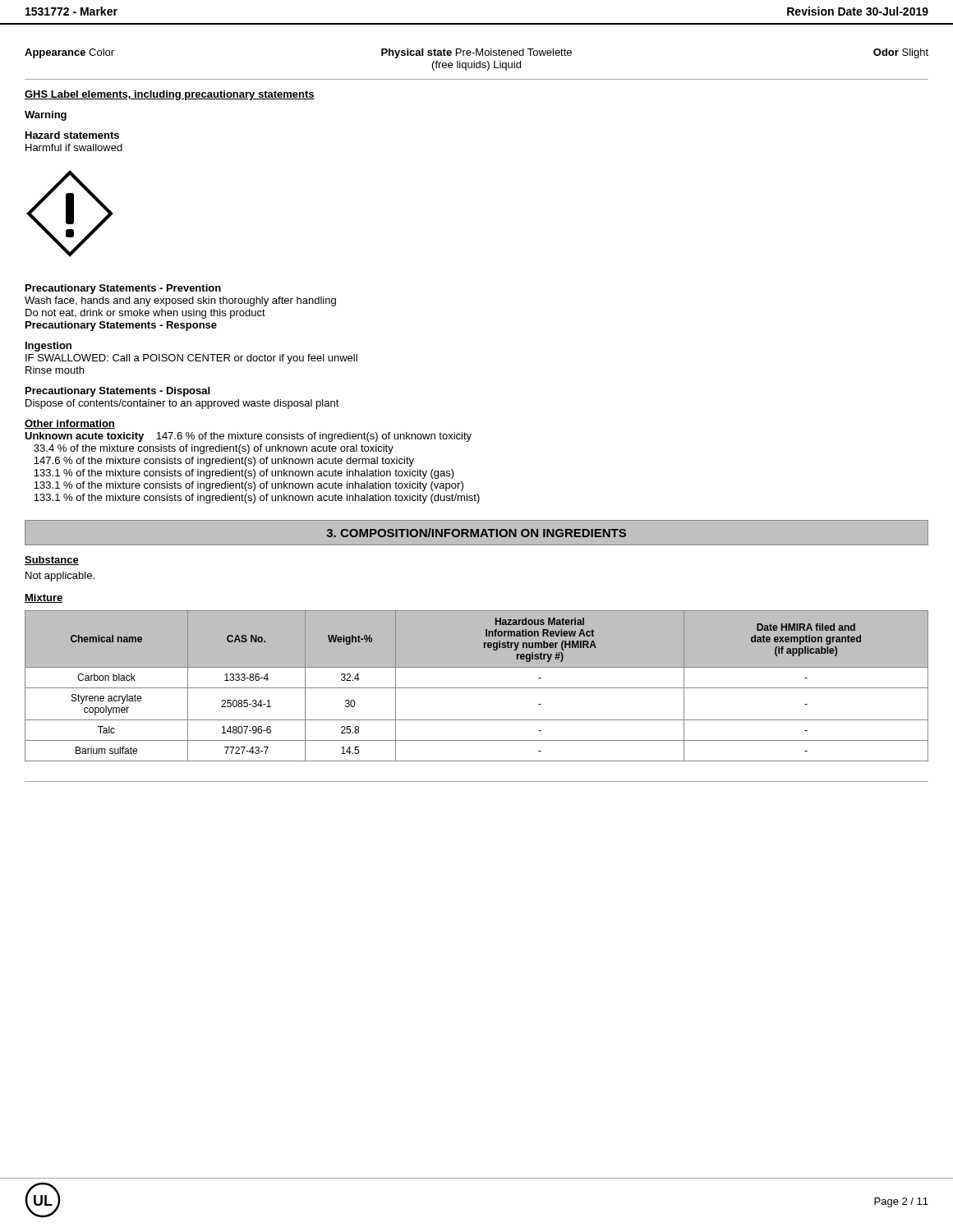
Task: Point to the block beginning "Precautionary Statements - Prevention Wash face,"
Action: click(x=181, y=306)
